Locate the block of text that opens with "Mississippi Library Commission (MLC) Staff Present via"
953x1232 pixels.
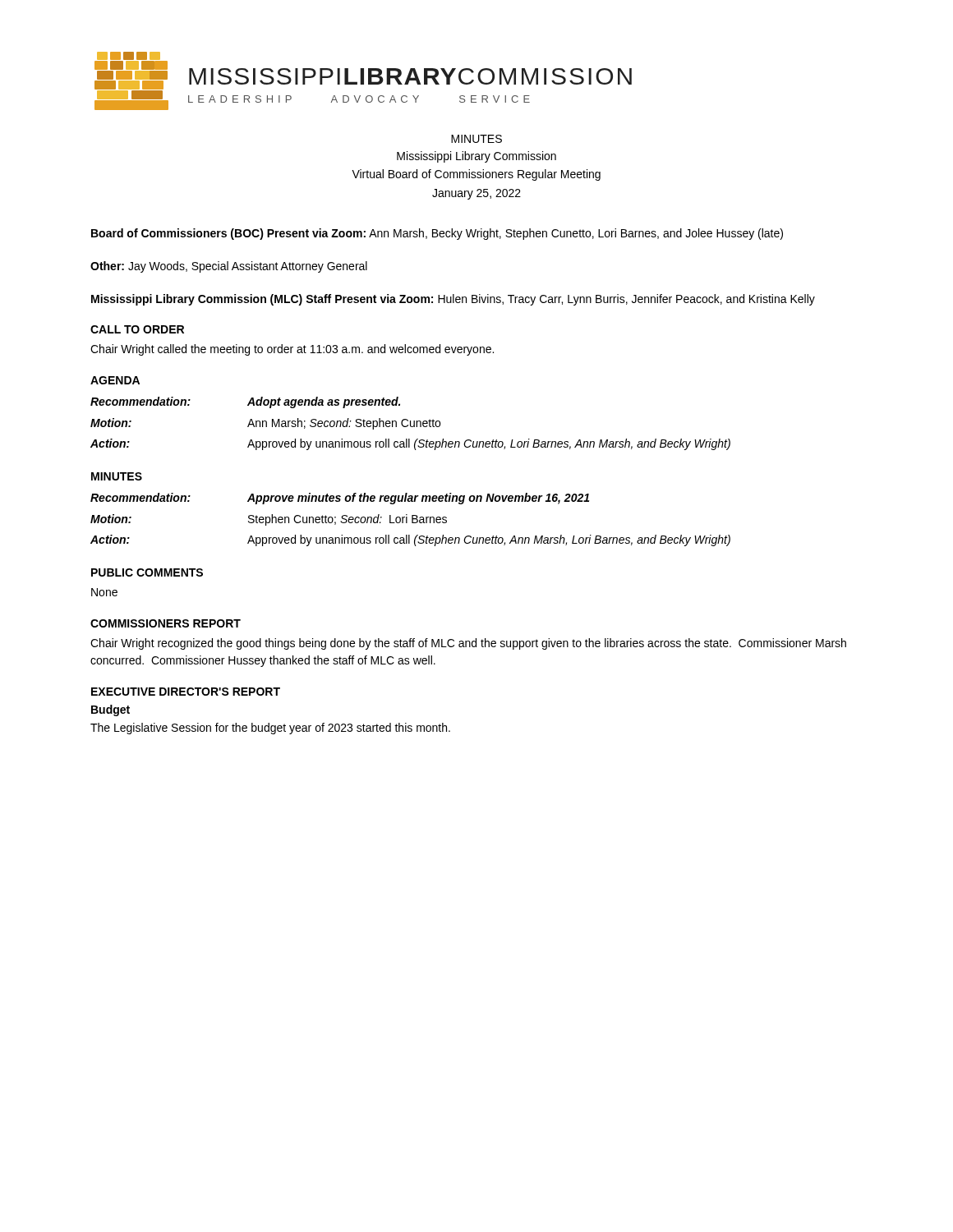(x=476, y=299)
